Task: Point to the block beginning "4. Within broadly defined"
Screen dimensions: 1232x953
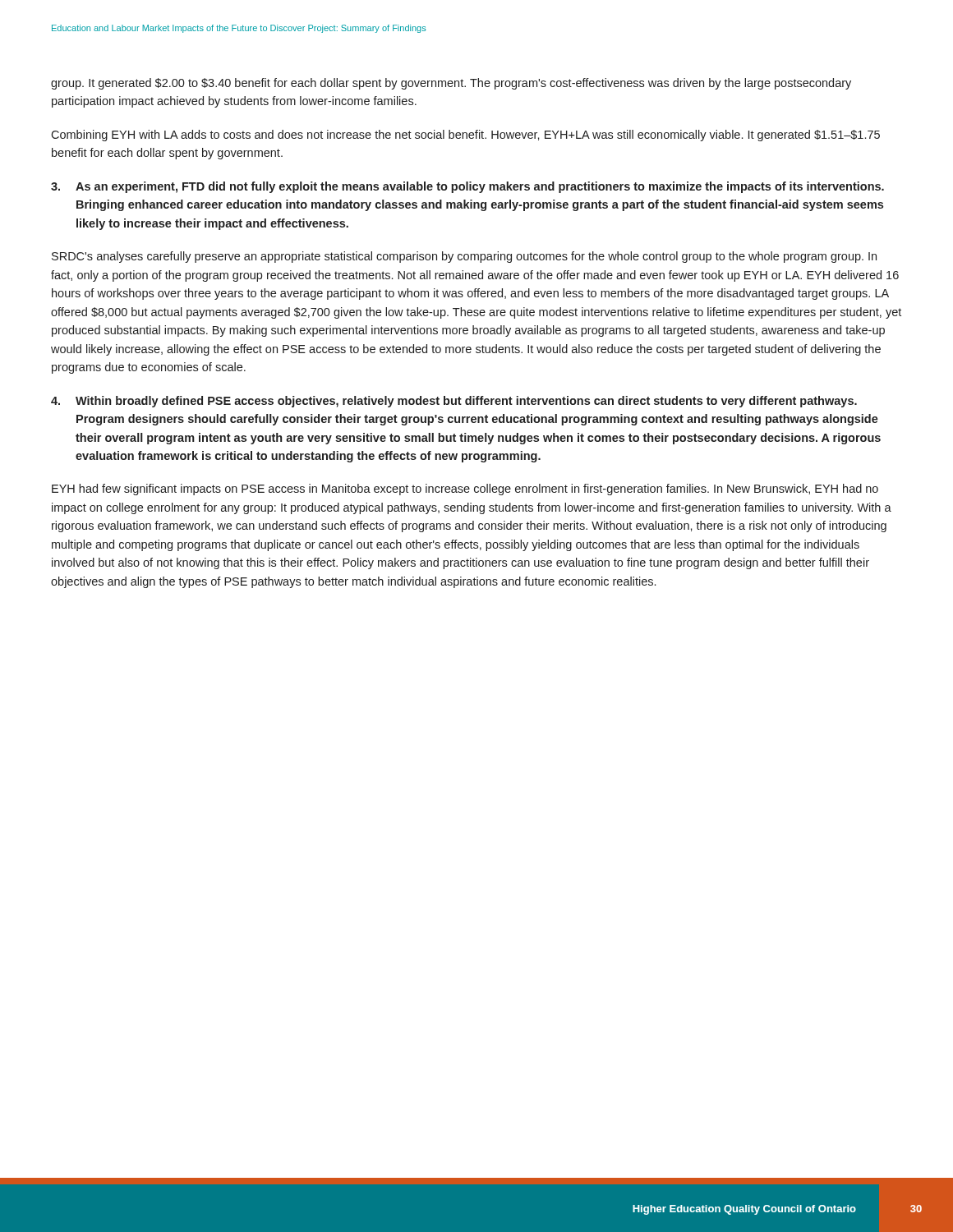Action: [x=476, y=428]
